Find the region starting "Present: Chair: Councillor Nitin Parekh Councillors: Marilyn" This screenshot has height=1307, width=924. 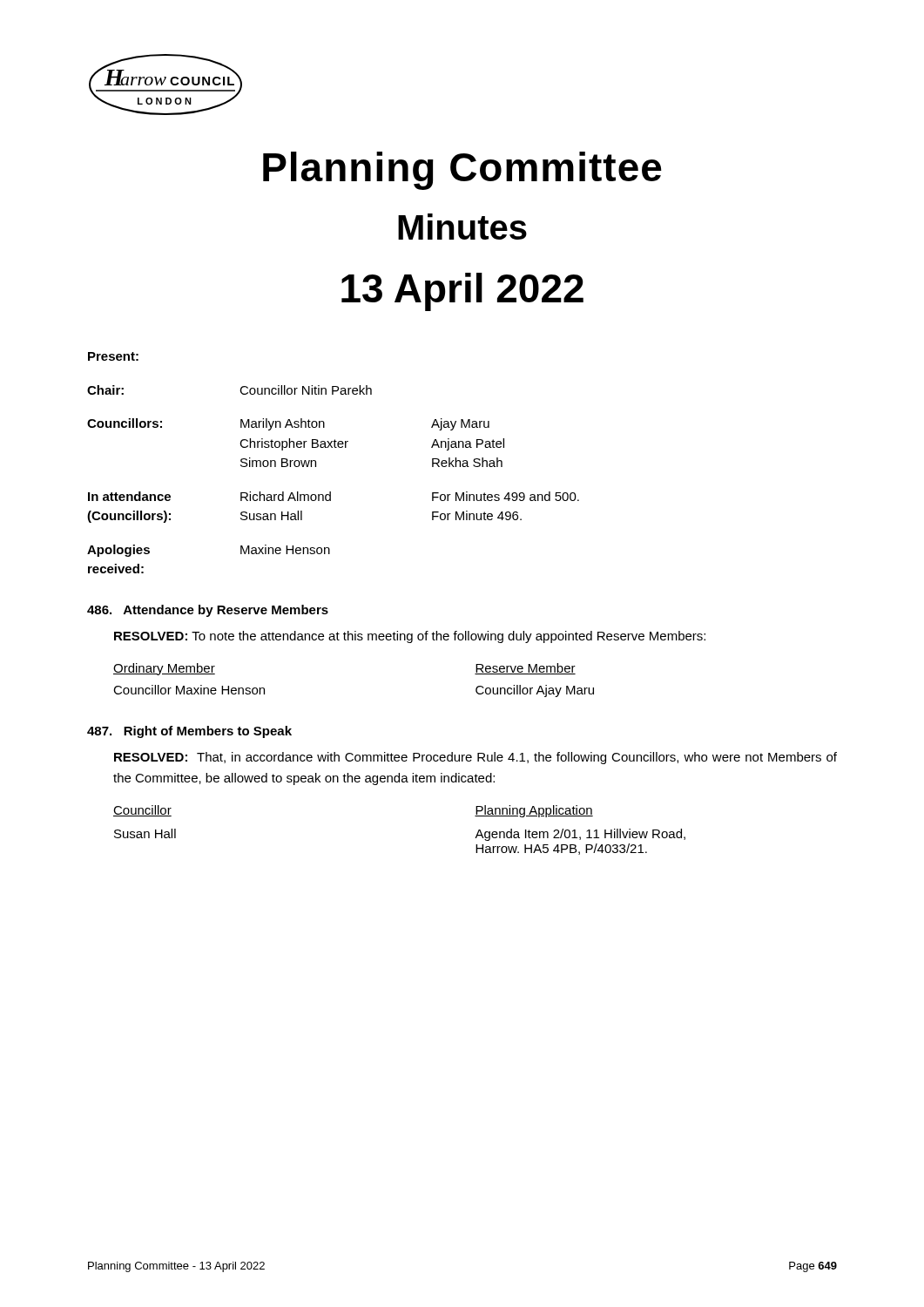(462, 463)
